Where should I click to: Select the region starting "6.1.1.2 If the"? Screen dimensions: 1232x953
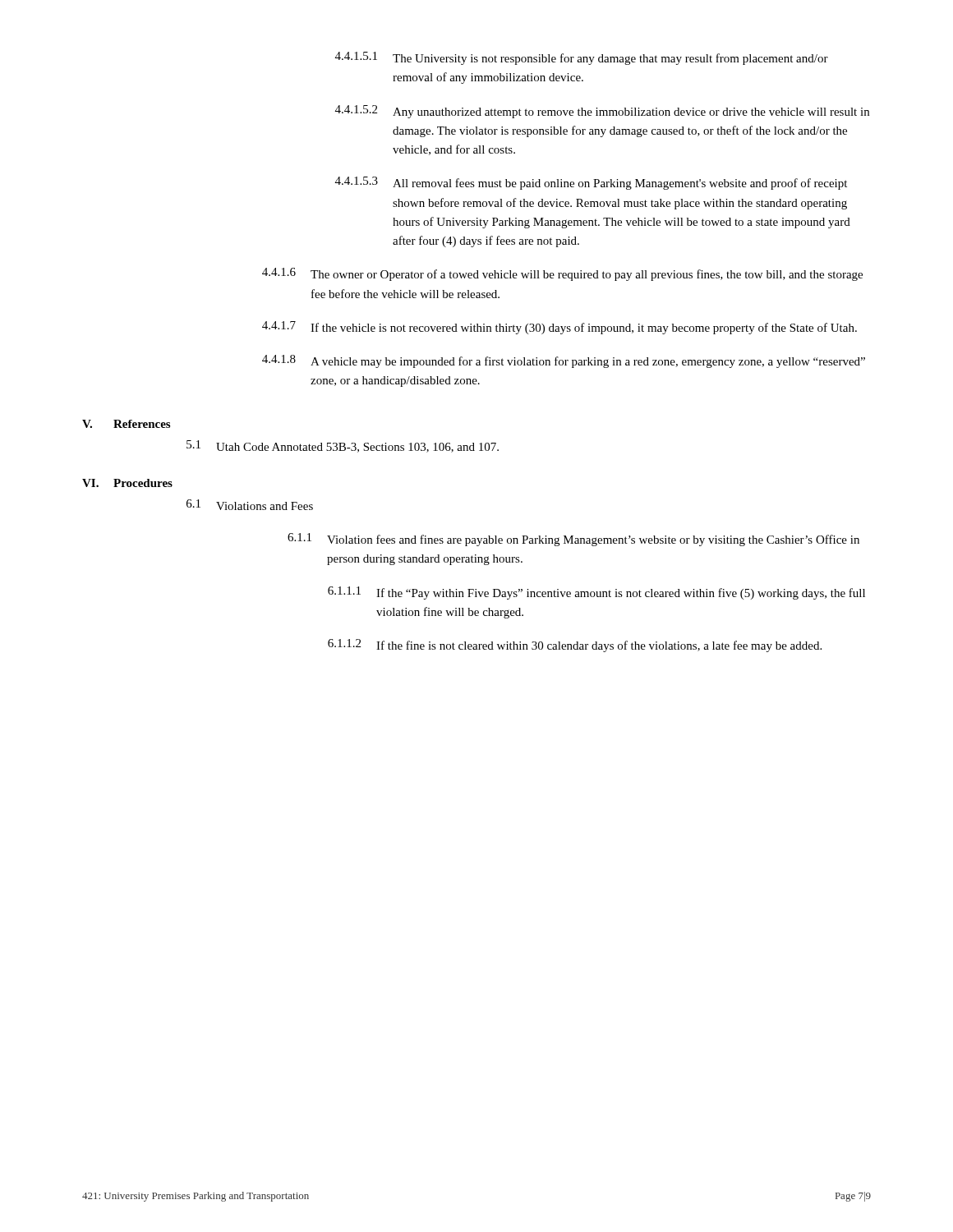(x=550, y=646)
